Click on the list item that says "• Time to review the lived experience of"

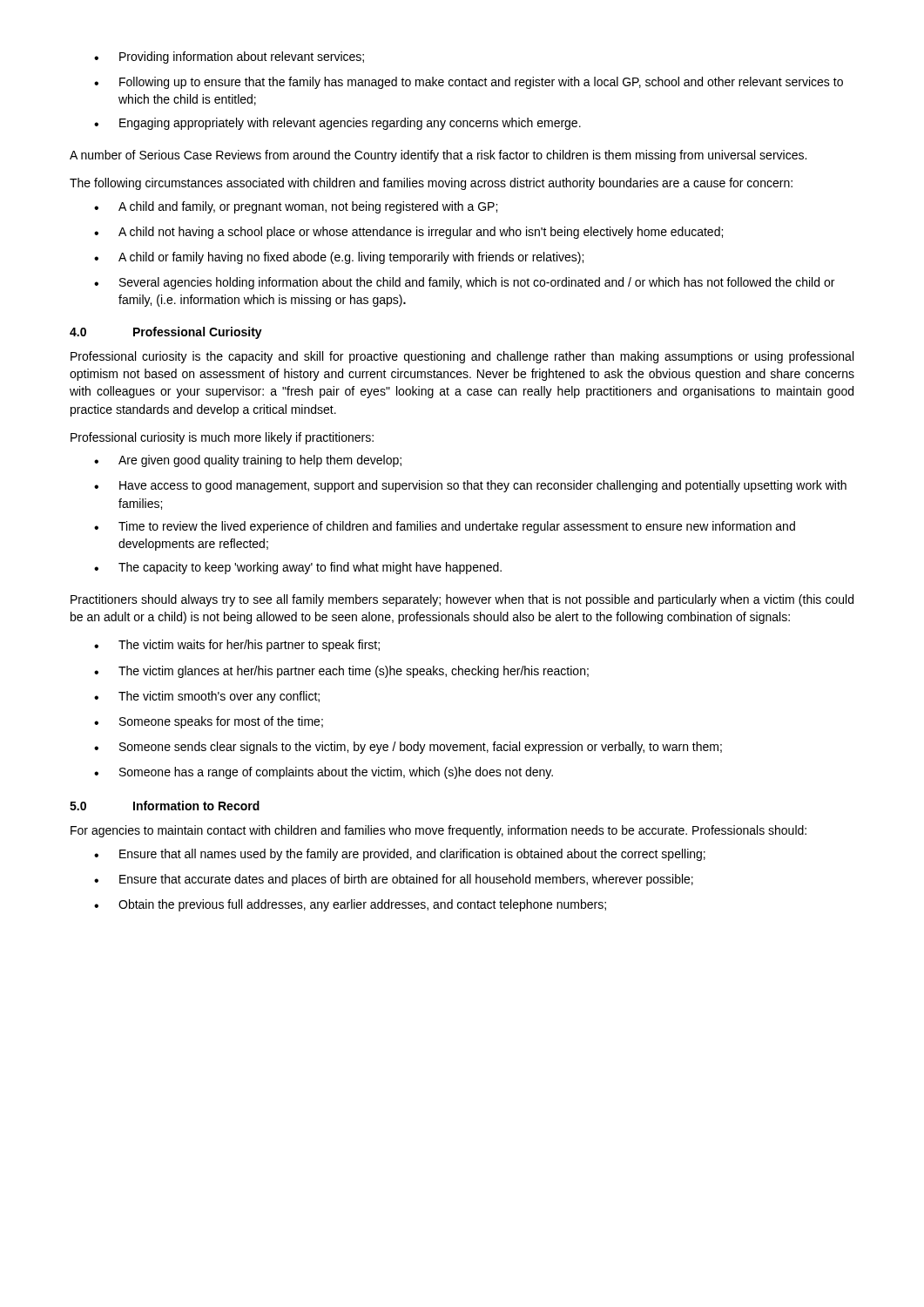(462, 535)
